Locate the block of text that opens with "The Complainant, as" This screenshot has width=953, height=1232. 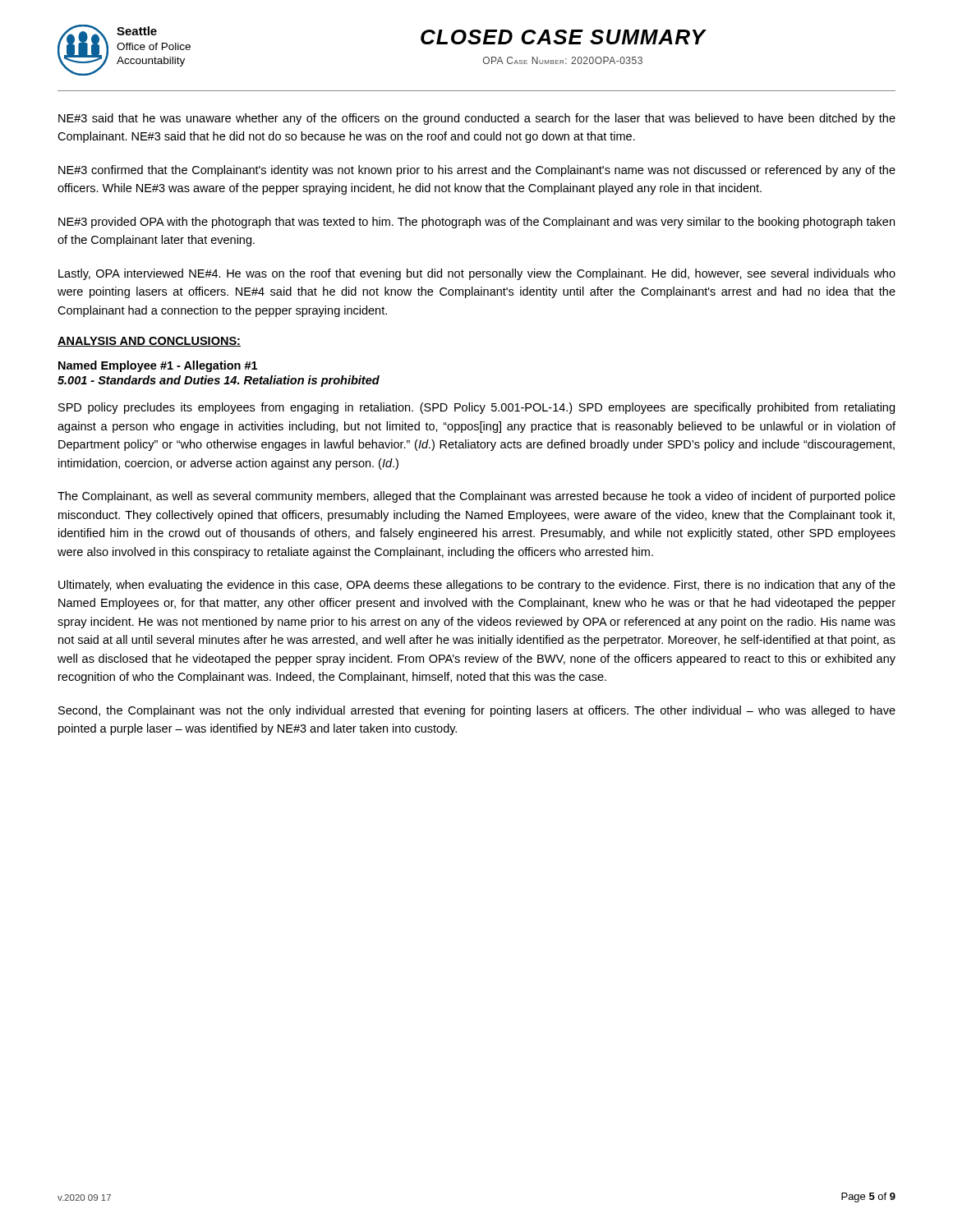(476, 524)
